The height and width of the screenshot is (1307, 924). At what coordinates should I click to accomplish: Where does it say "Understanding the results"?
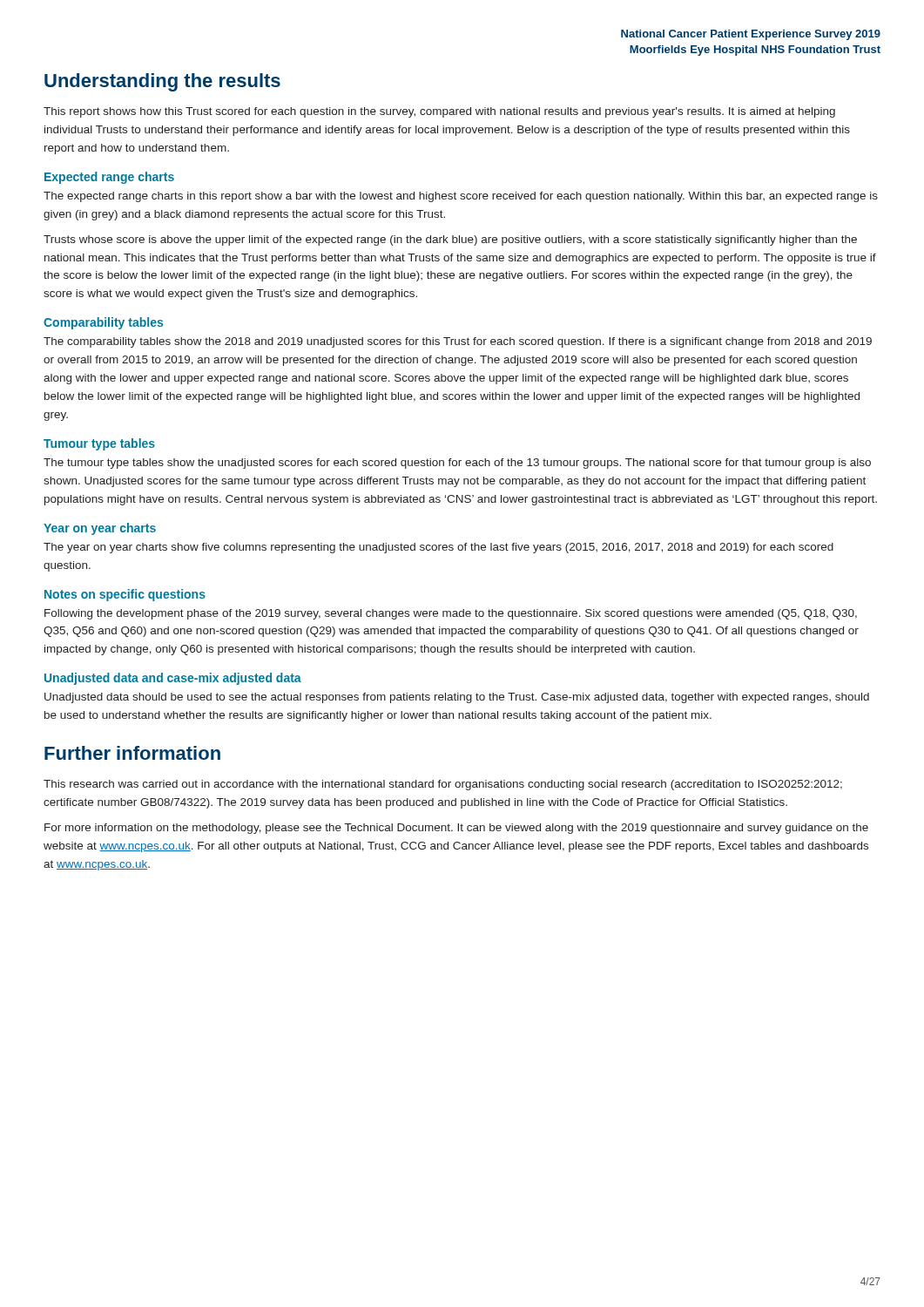point(162,82)
